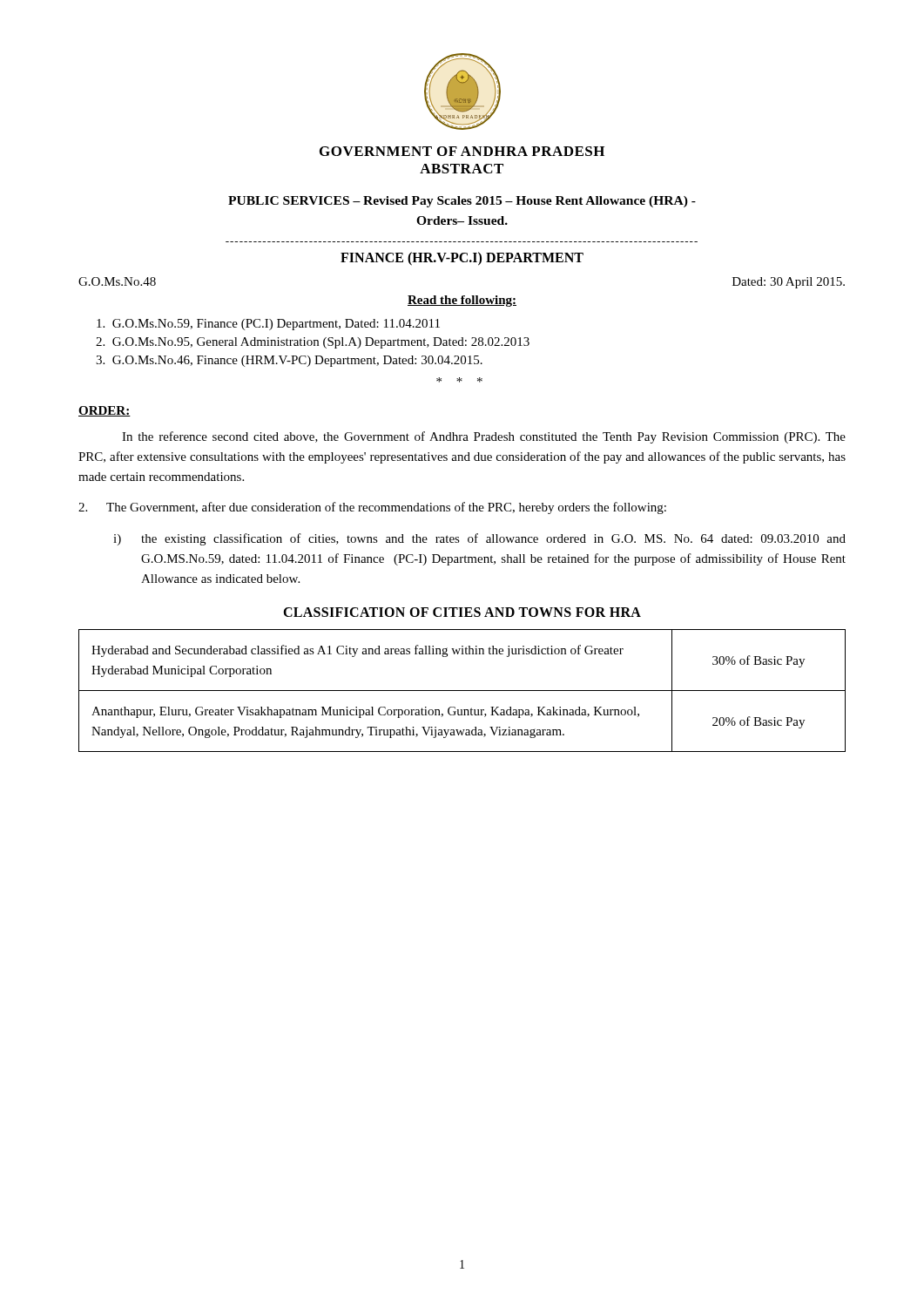This screenshot has height=1307, width=924.
Task: Select the section header with the text "Read the following:"
Action: pos(462,299)
